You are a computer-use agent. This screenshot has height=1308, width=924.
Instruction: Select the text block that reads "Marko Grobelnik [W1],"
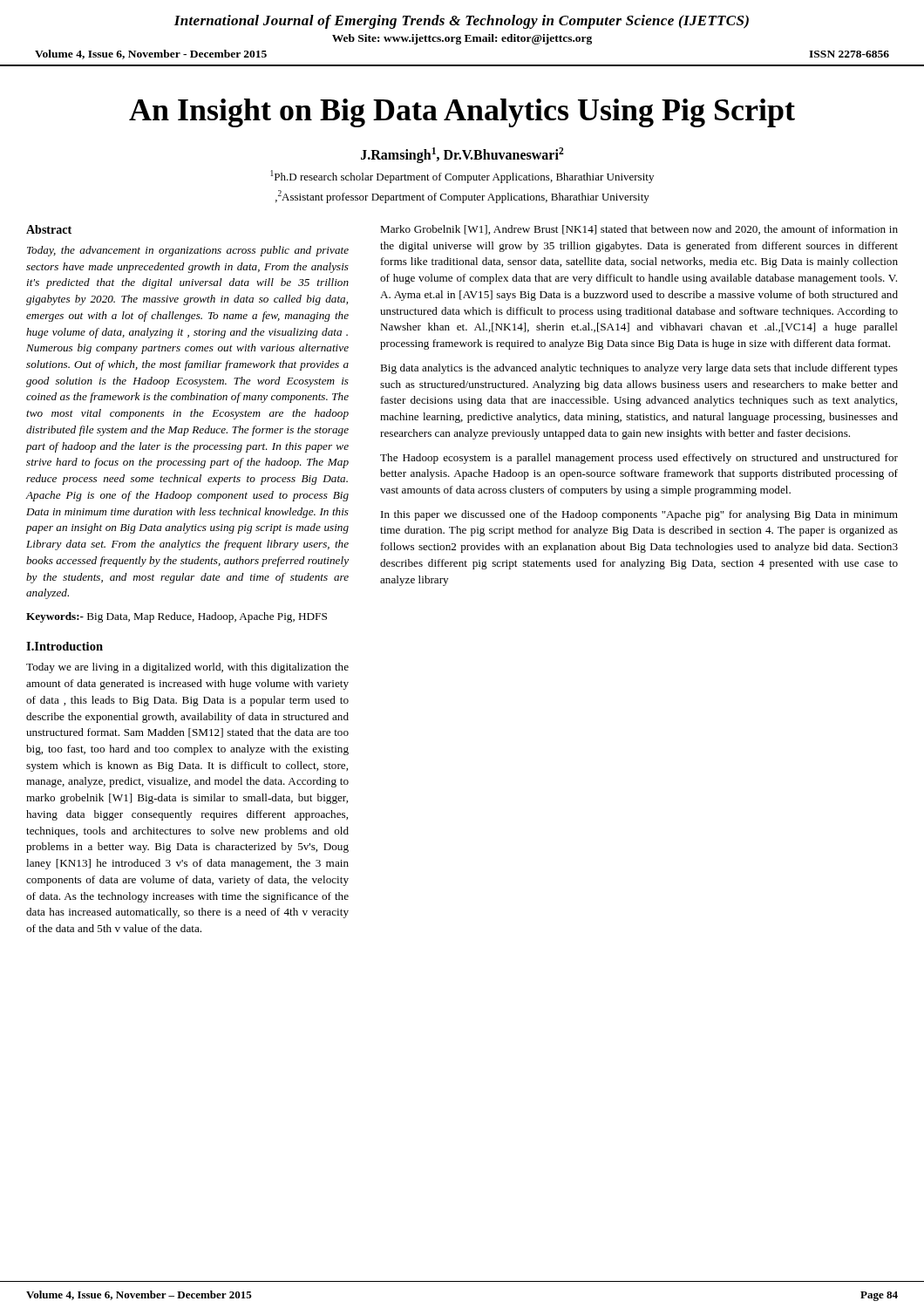[639, 405]
